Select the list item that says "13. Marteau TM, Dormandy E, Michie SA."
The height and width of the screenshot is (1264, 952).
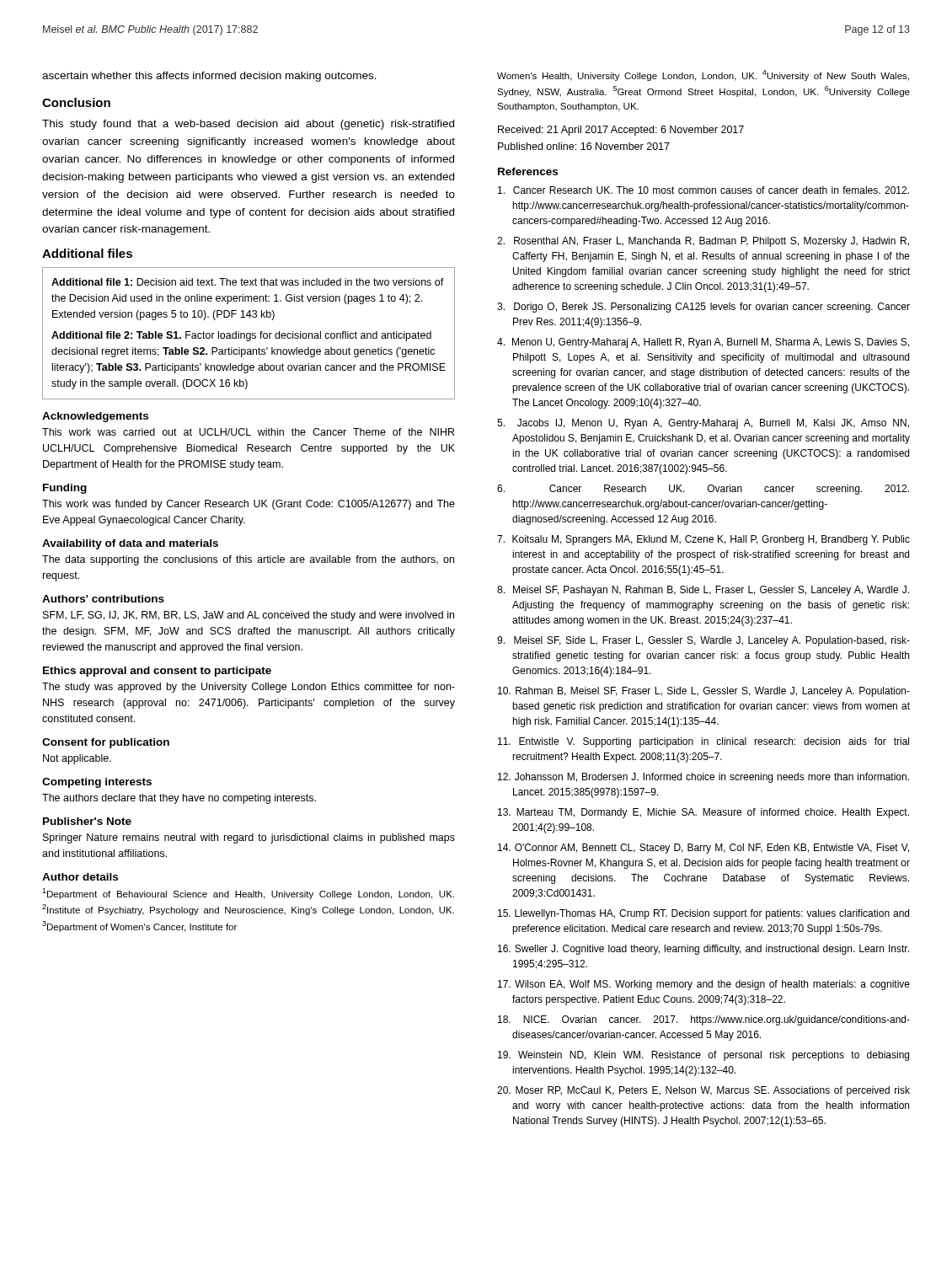(x=703, y=820)
